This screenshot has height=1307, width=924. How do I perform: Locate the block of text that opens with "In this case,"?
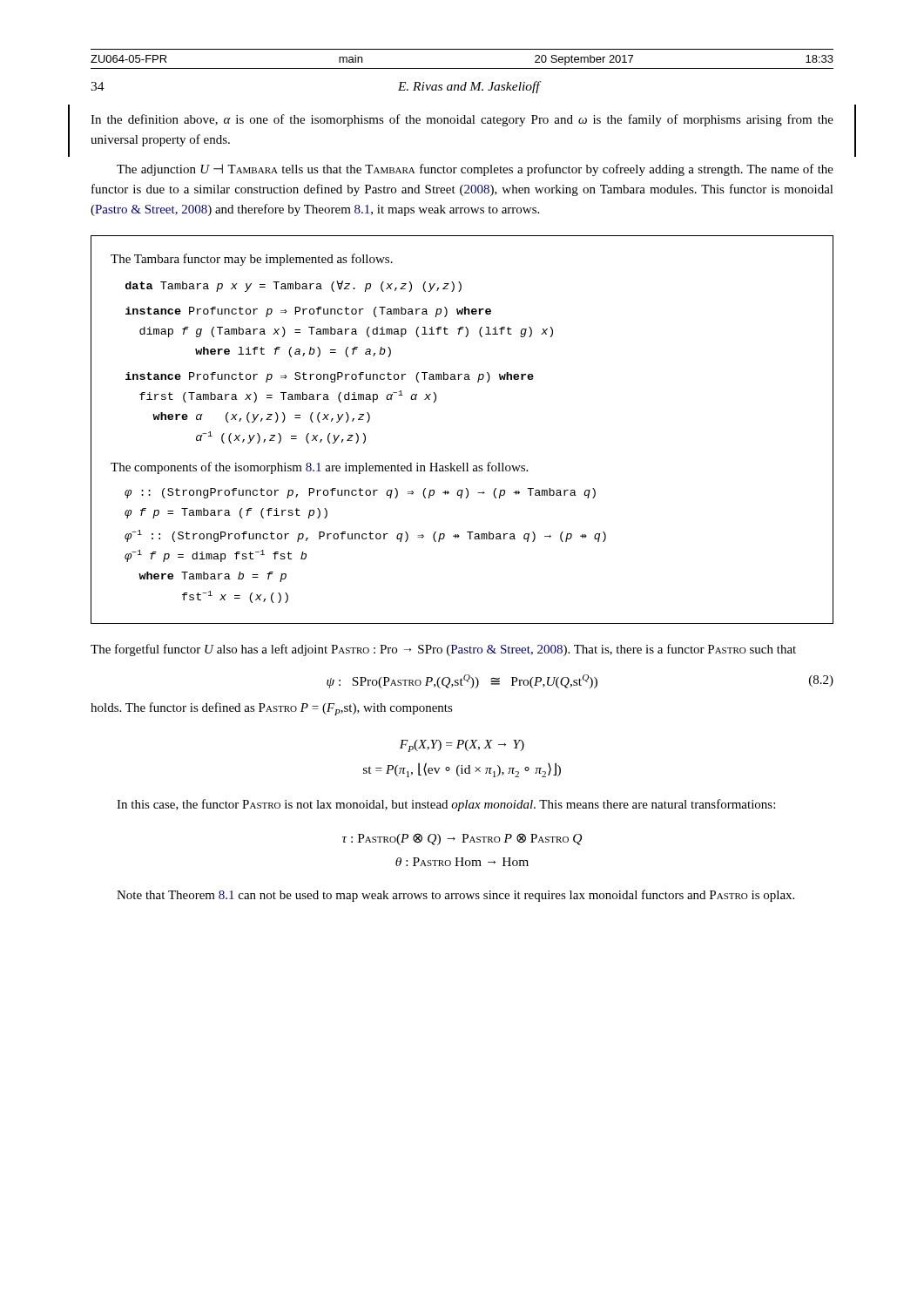462,805
